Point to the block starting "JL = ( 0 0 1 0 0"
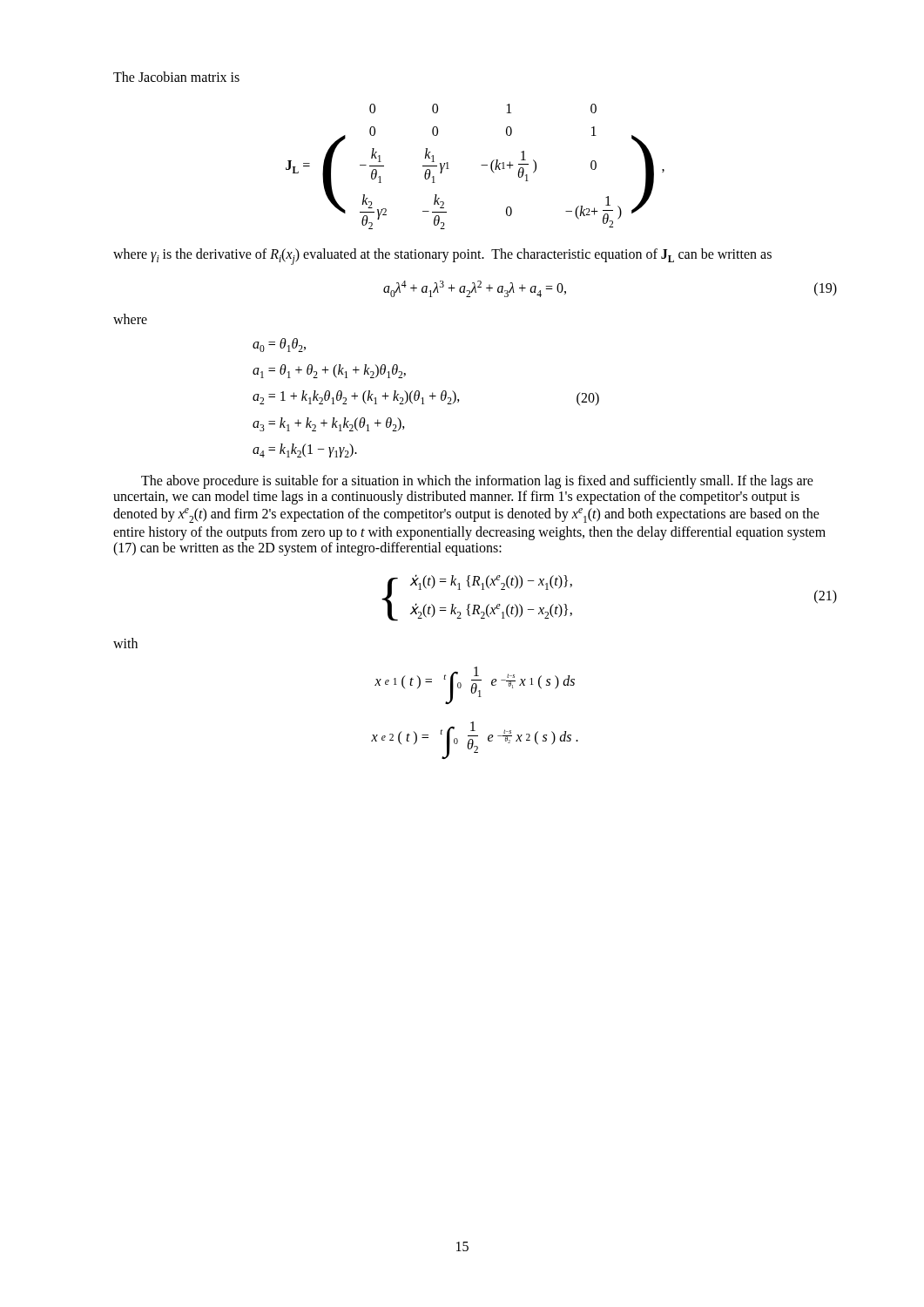 coord(475,166)
